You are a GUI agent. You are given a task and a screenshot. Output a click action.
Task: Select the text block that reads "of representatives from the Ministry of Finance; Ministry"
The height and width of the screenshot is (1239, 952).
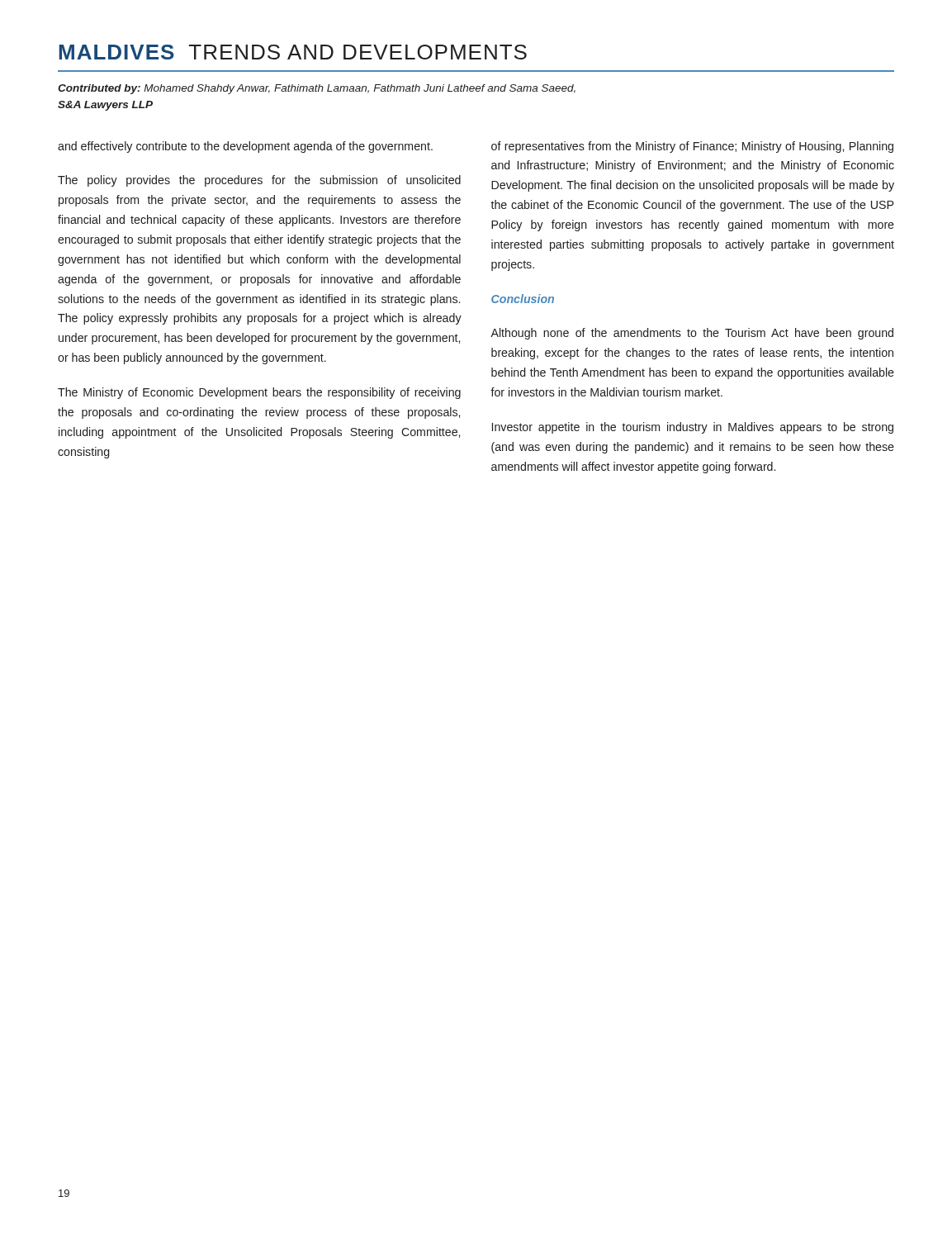(x=693, y=206)
